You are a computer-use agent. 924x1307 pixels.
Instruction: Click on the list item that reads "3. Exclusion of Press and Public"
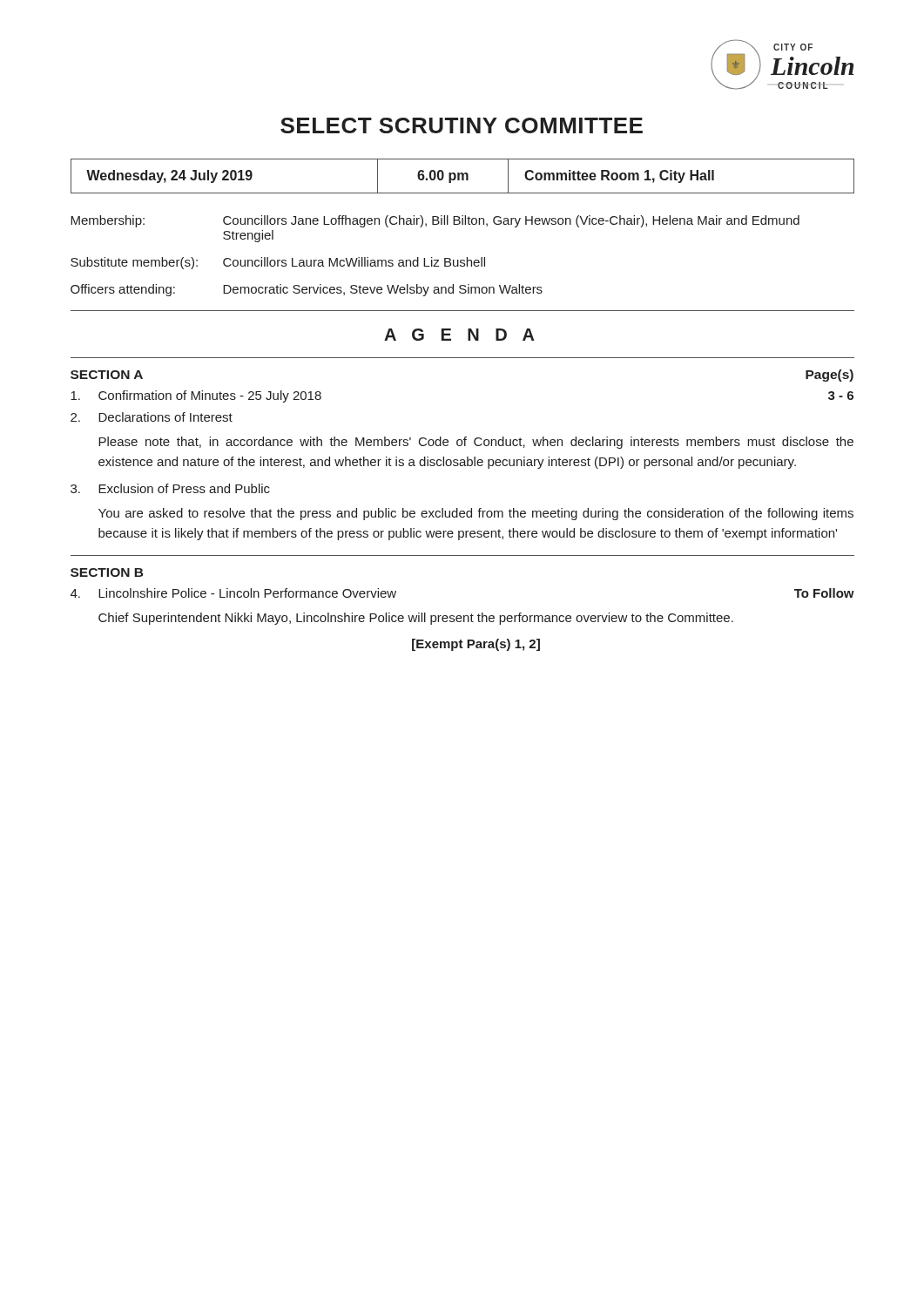point(170,488)
